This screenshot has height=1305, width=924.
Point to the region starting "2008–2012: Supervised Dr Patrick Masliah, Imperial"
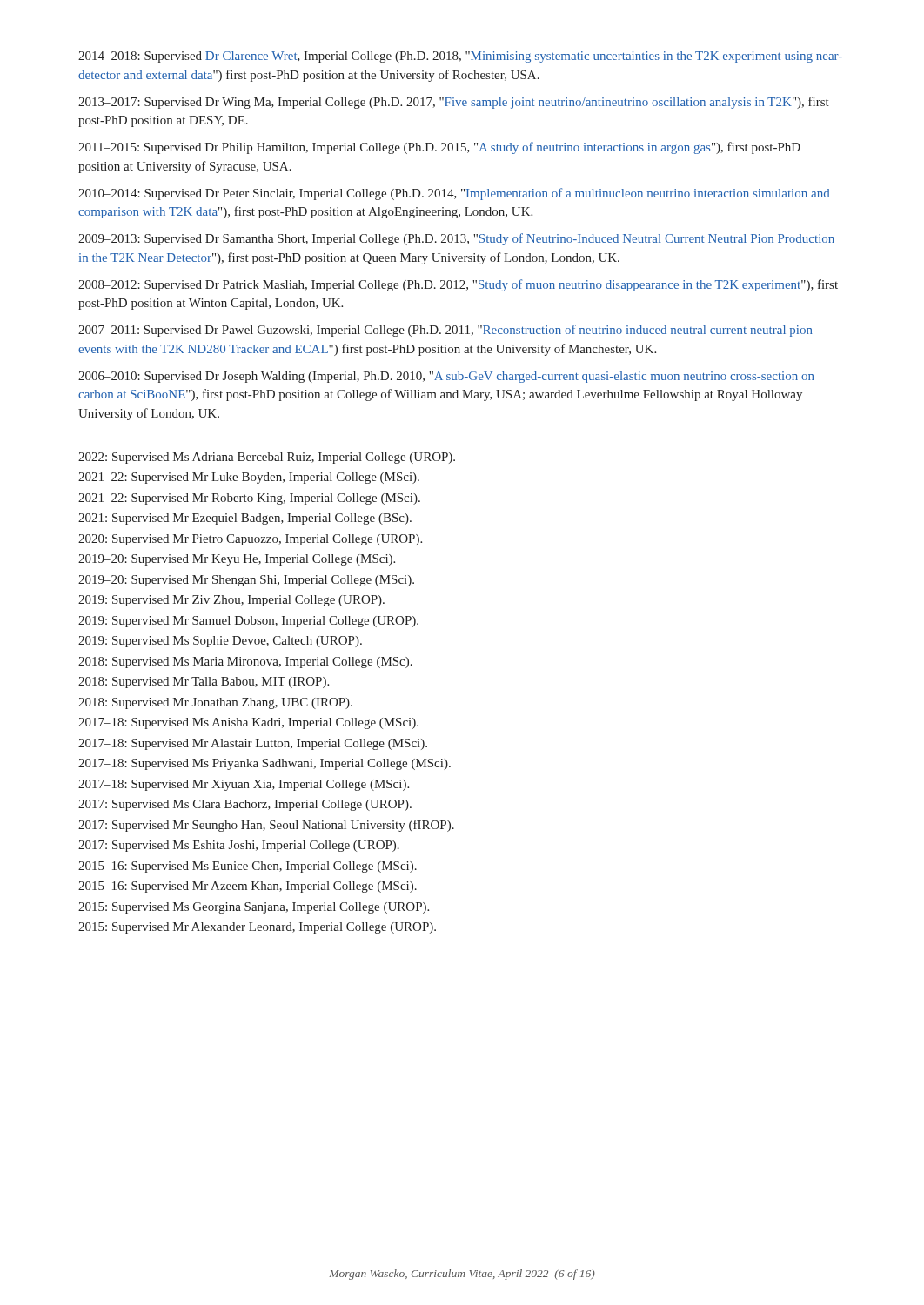point(462,294)
